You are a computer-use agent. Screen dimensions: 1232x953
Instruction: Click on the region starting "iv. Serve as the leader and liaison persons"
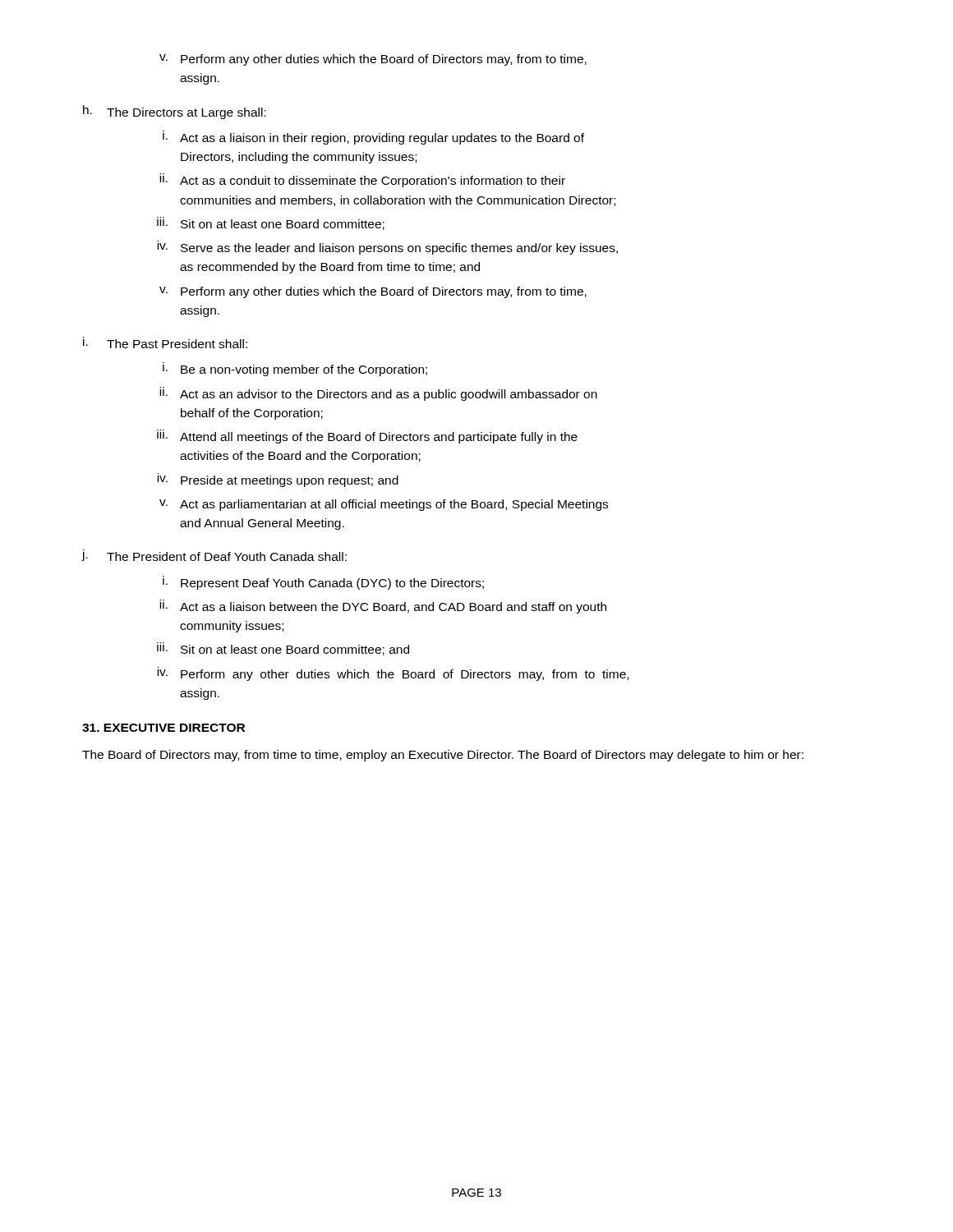[501, 257]
